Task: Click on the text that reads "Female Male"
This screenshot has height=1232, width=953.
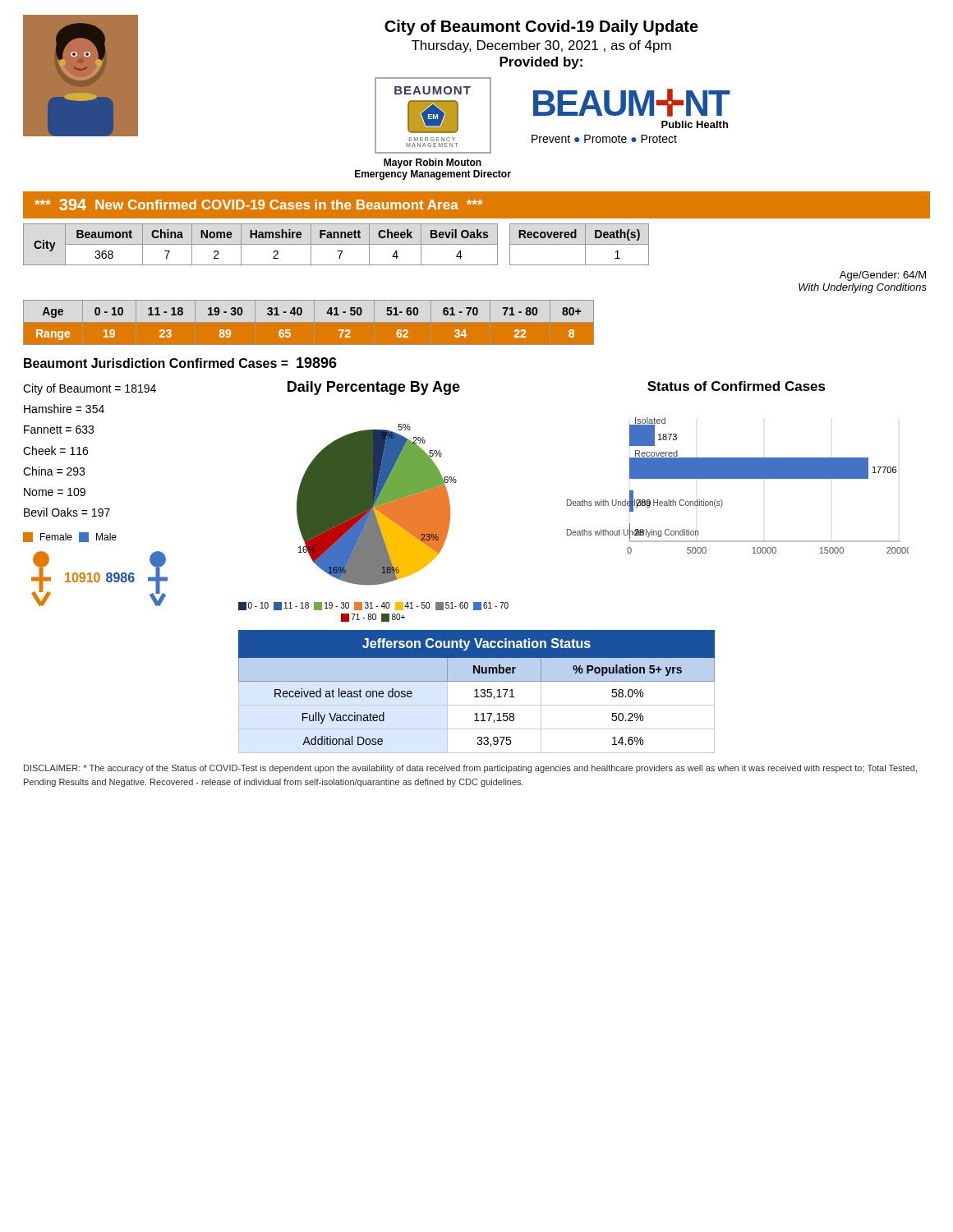Action: click(70, 537)
